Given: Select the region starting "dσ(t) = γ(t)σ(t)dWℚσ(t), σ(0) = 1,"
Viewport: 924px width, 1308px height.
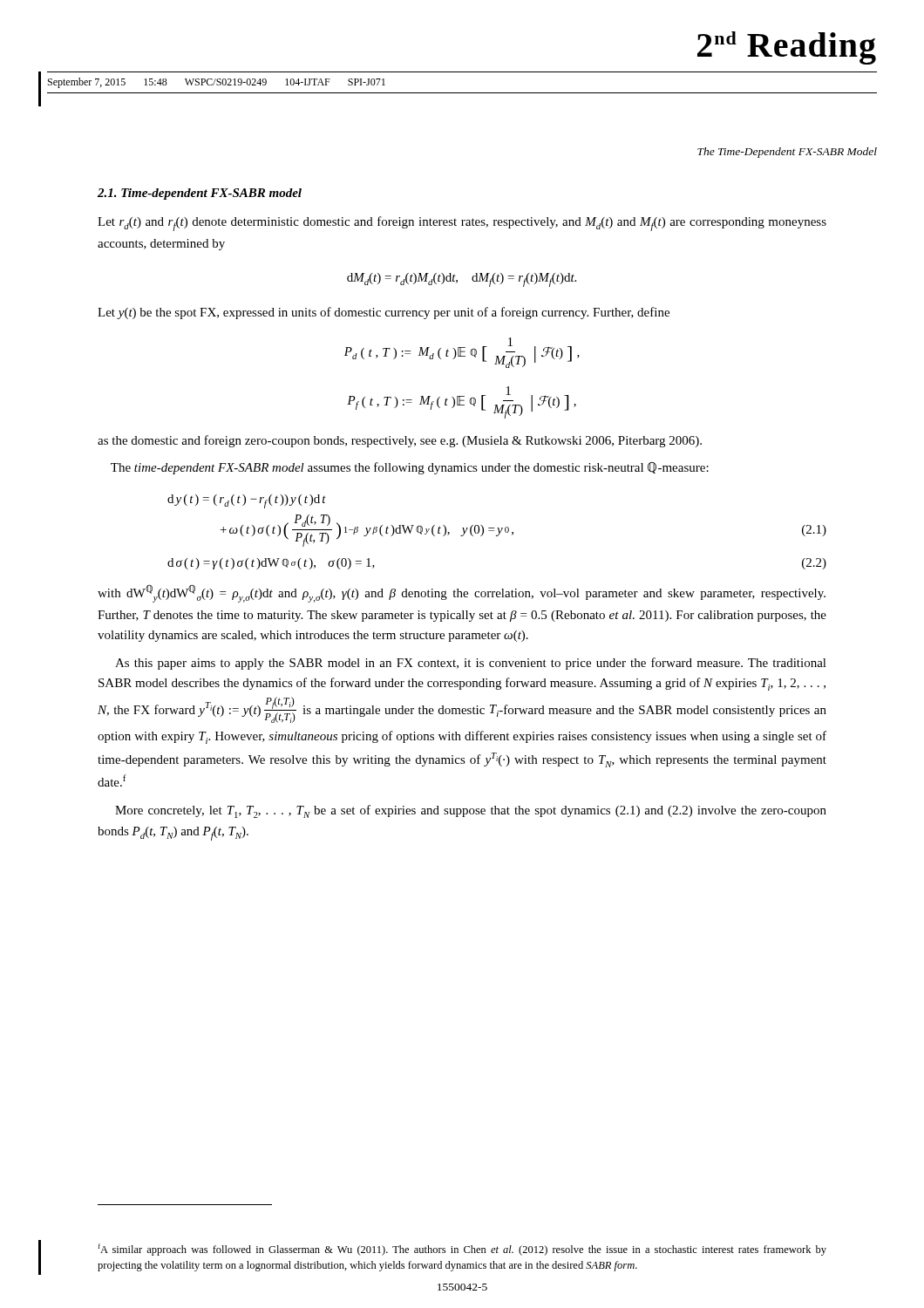Looking at the screenshot, I should pyautogui.click(x=241, y=565).
